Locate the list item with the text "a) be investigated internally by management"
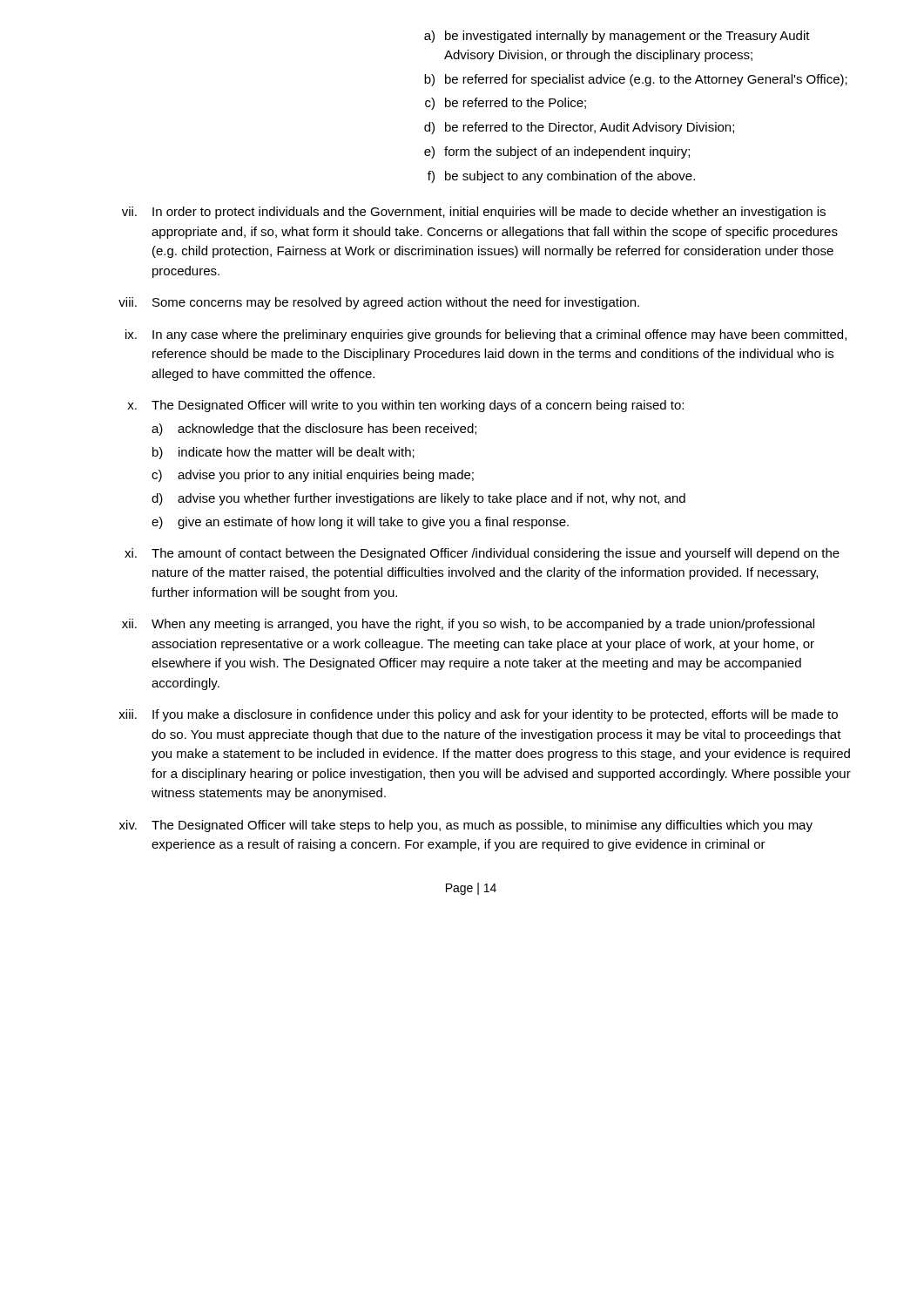This screenshot has height=1307, width=924. tap(558, 45)
